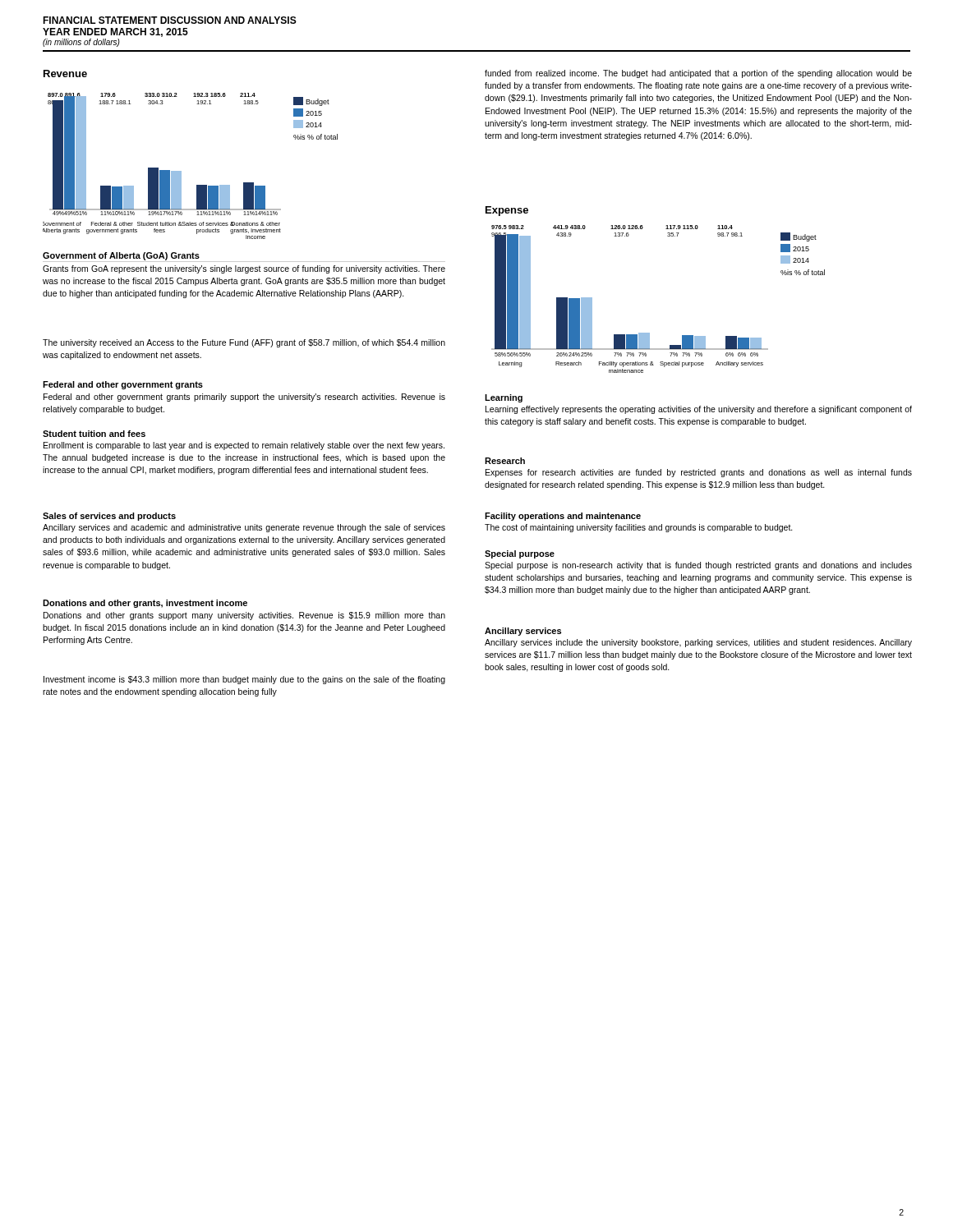Point to the block beginning "The cost of"
Viewport: 953px width, 1232px height.
coord(639,527)
